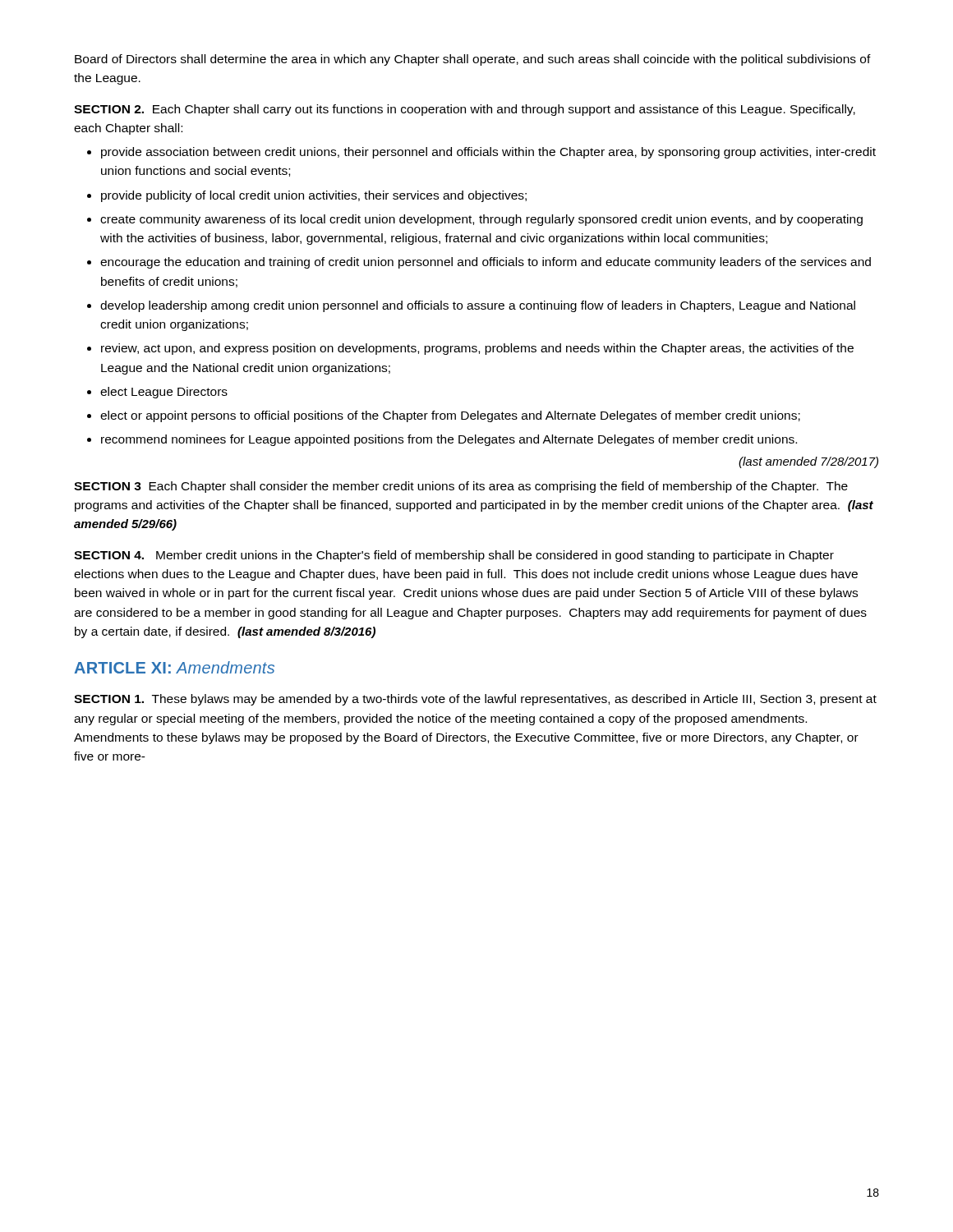This screenshot has width=953, height=1232.
Task: Click the passage that begins "SECTION 1. These bylaws may be"
Action: pos(475,727)
